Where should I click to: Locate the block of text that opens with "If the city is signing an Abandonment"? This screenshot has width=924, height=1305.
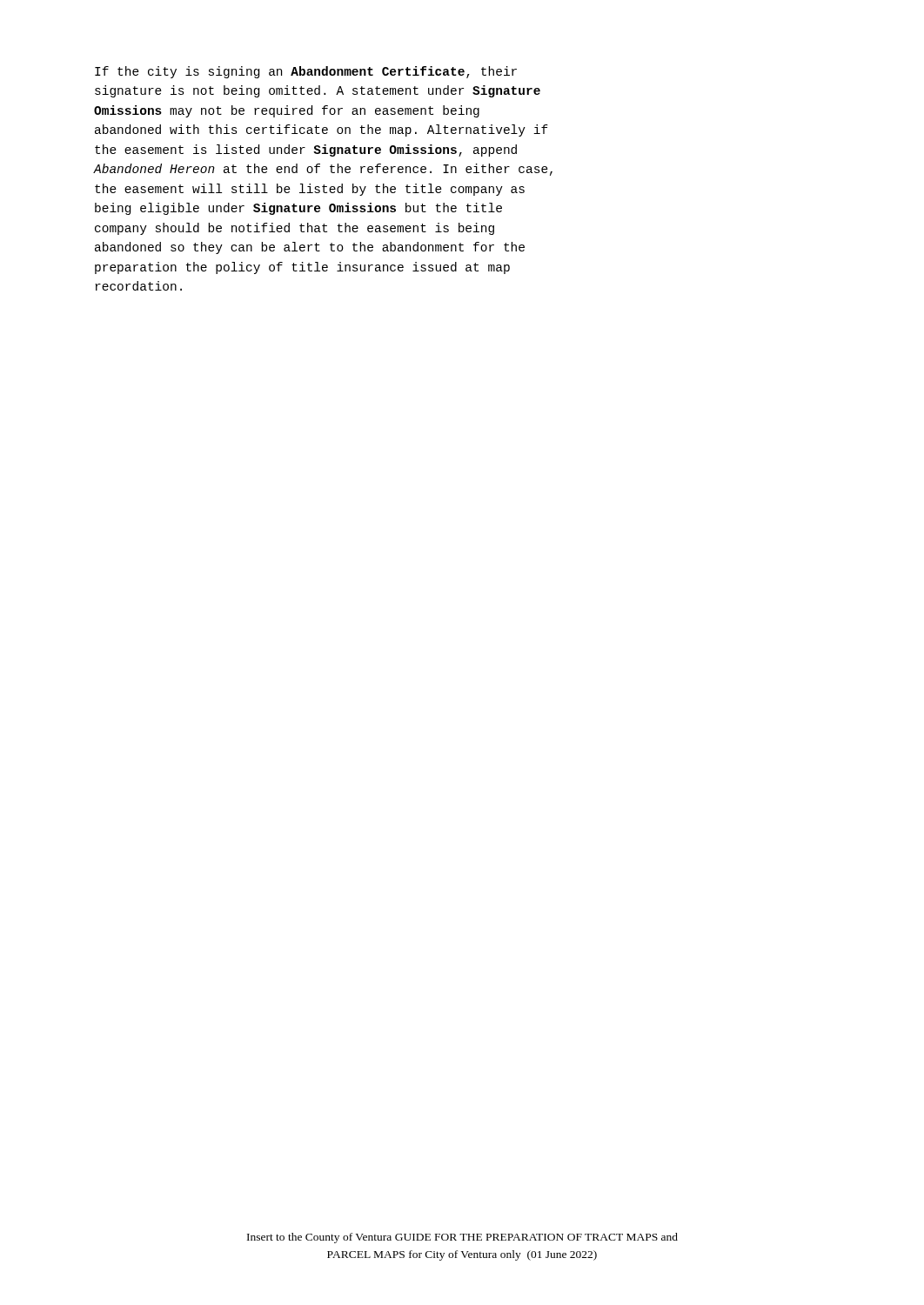[325, 180]
